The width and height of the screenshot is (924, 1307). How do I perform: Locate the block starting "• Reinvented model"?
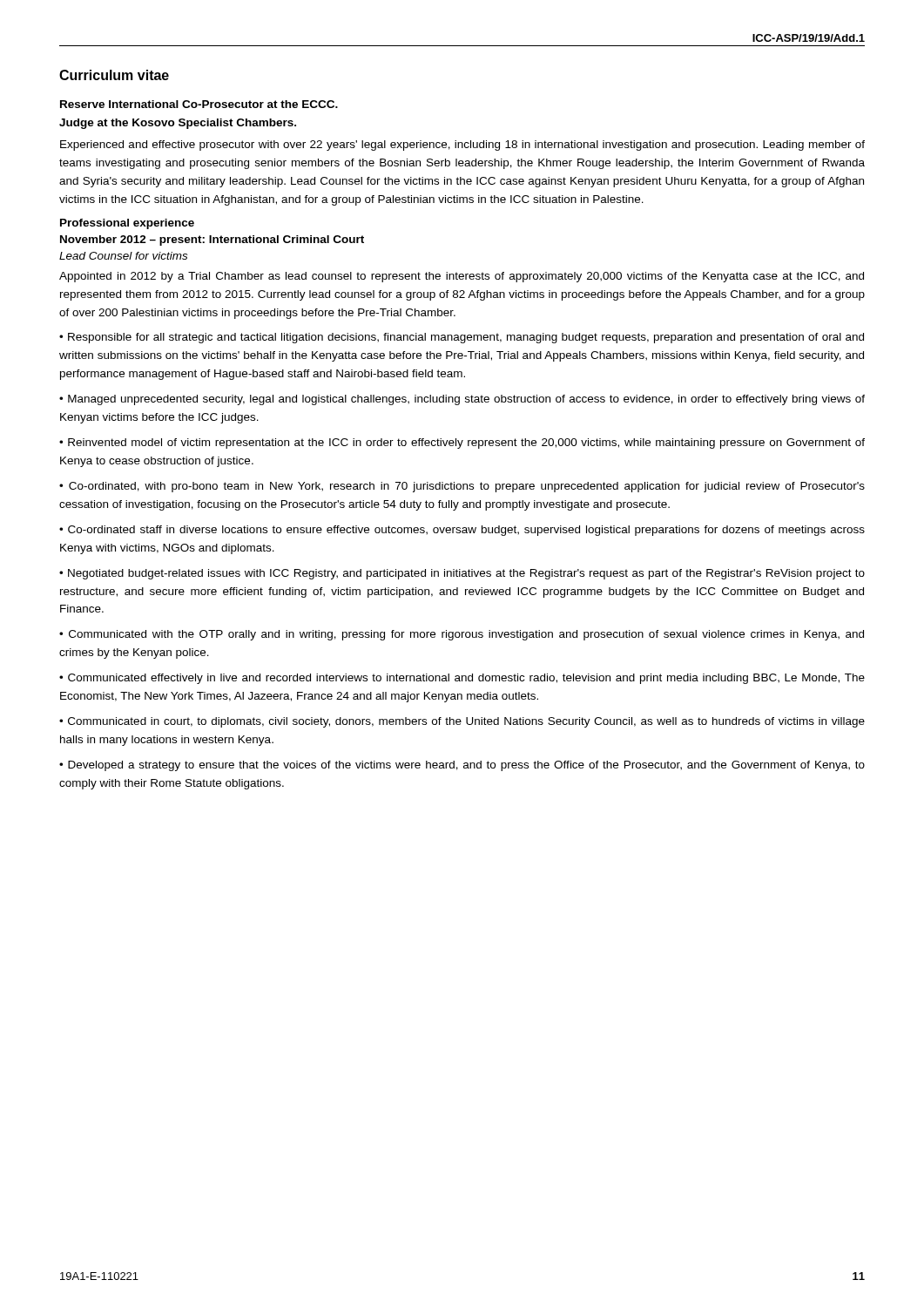pyautogui.click(x=462, y=451)
